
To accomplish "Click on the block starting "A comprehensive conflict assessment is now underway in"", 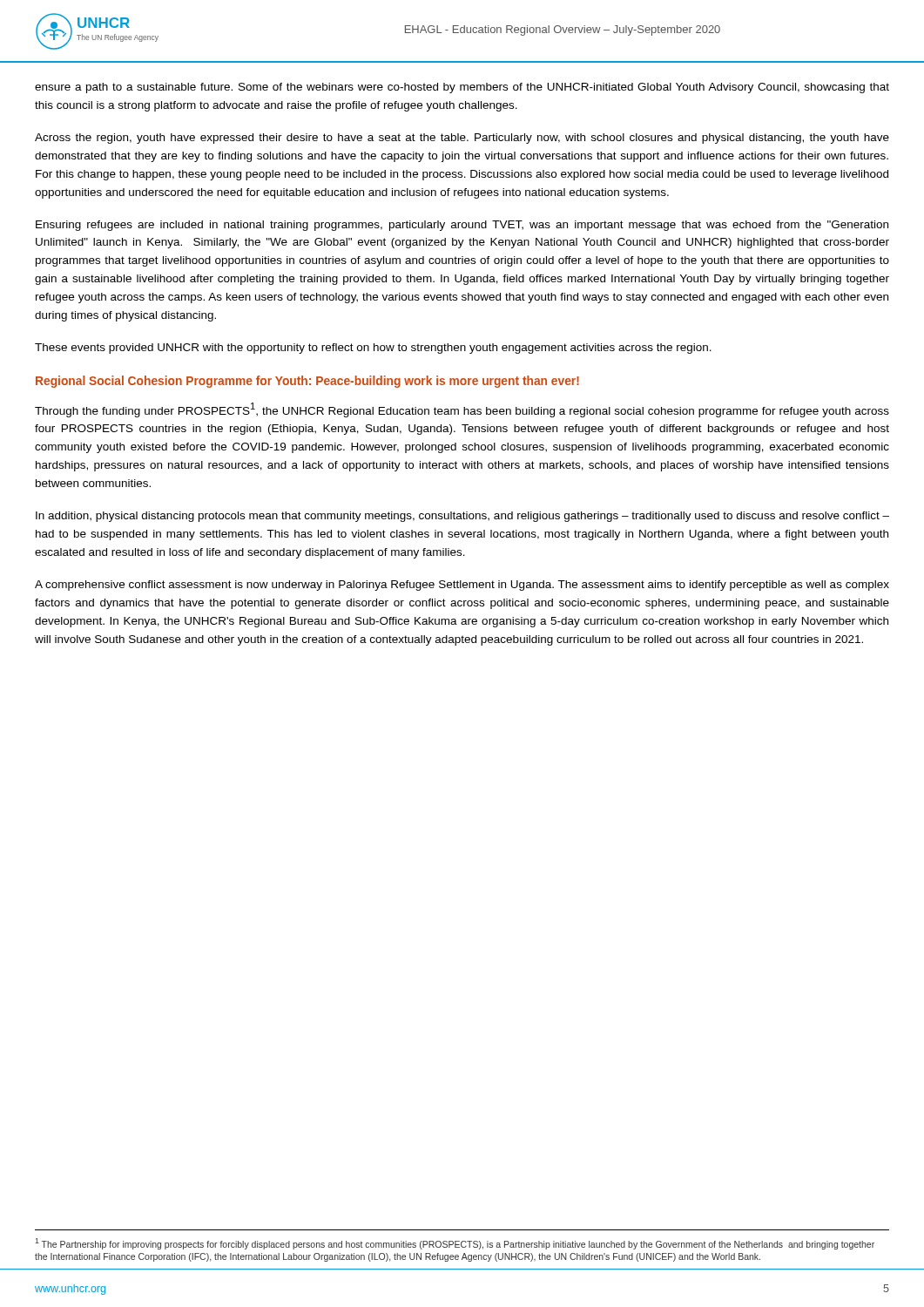I will point(462,611).
